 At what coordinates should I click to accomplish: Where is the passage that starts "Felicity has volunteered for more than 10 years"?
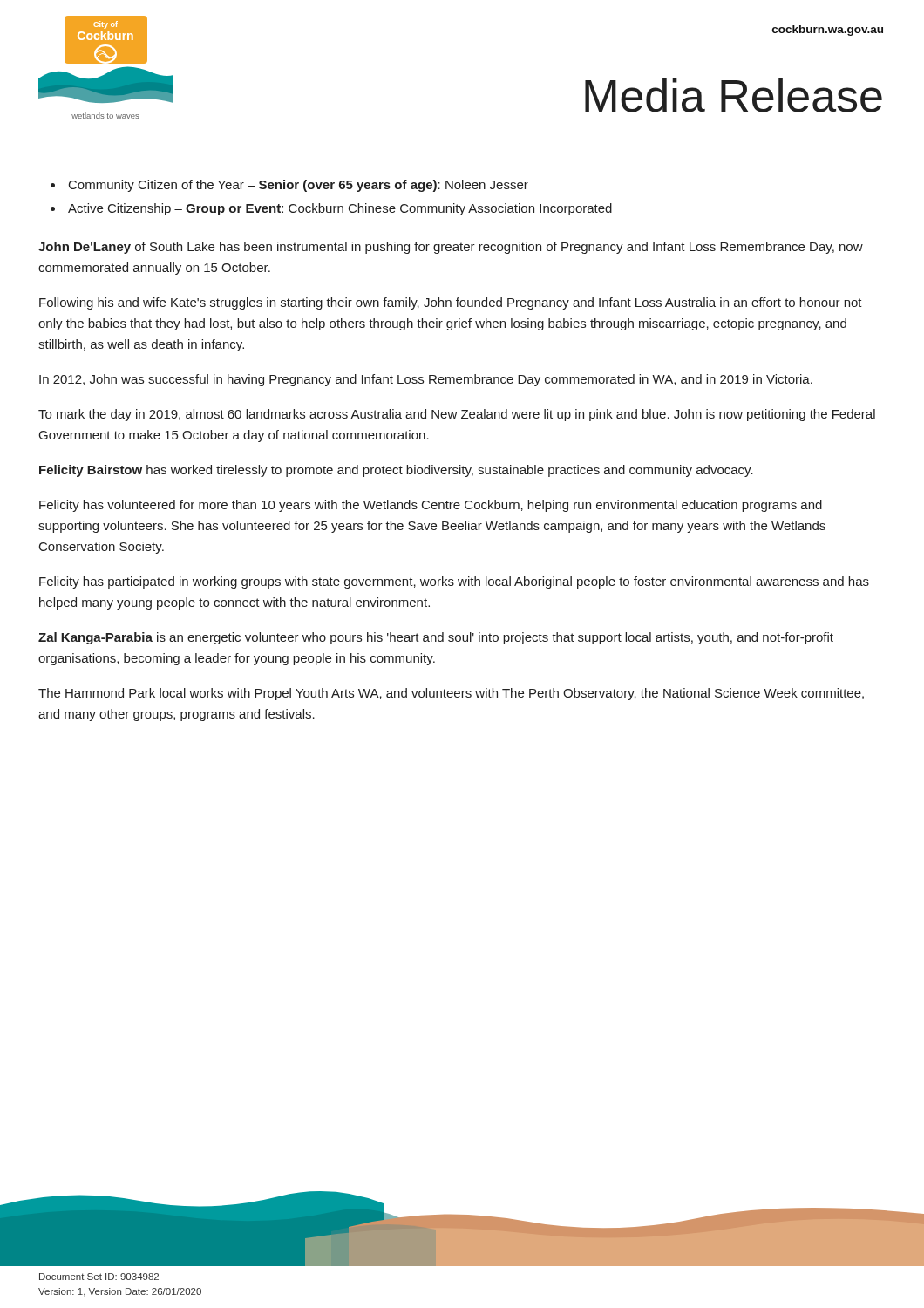coord(432,525)
